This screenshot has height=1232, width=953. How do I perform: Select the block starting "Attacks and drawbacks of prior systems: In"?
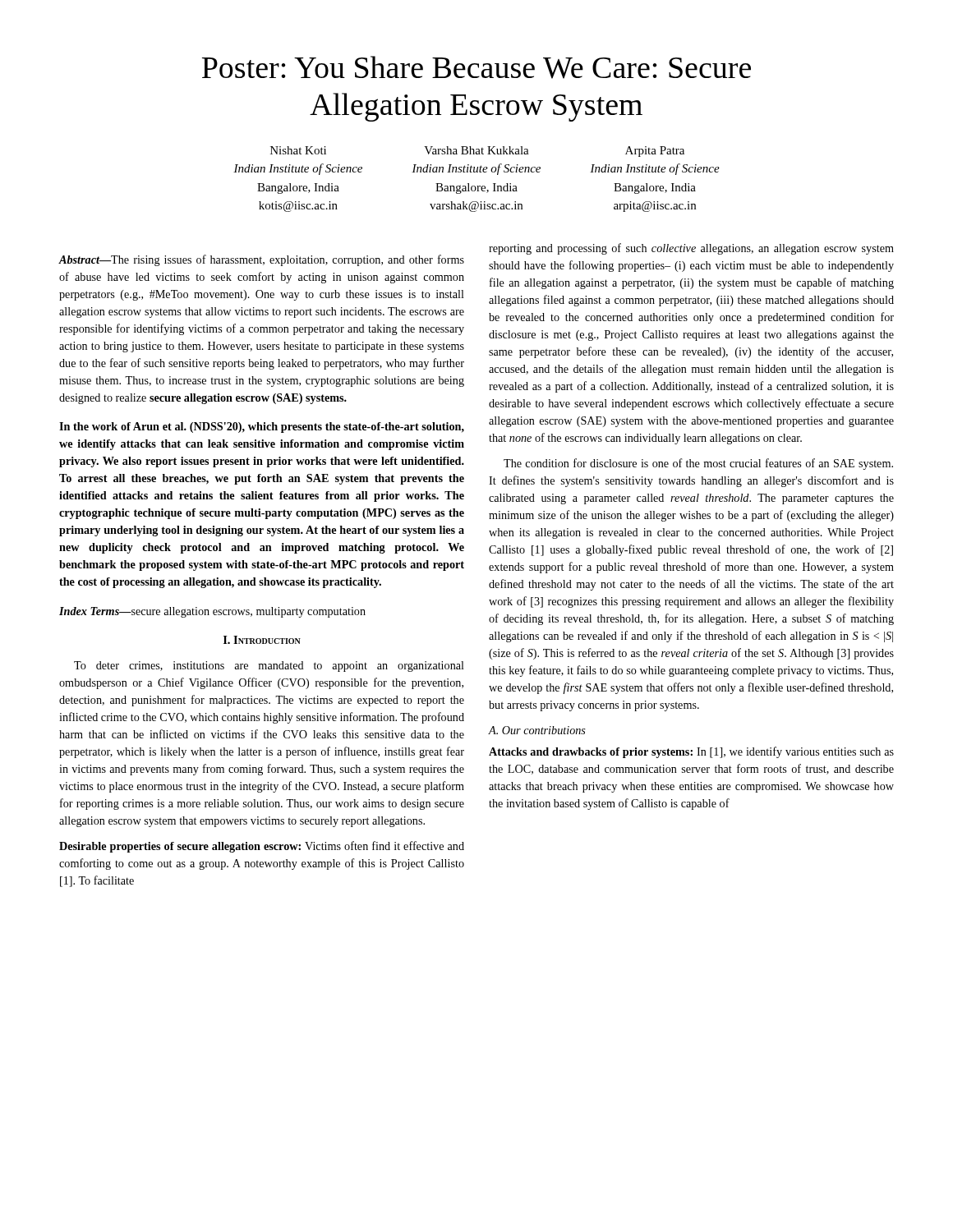click(691, 778)
